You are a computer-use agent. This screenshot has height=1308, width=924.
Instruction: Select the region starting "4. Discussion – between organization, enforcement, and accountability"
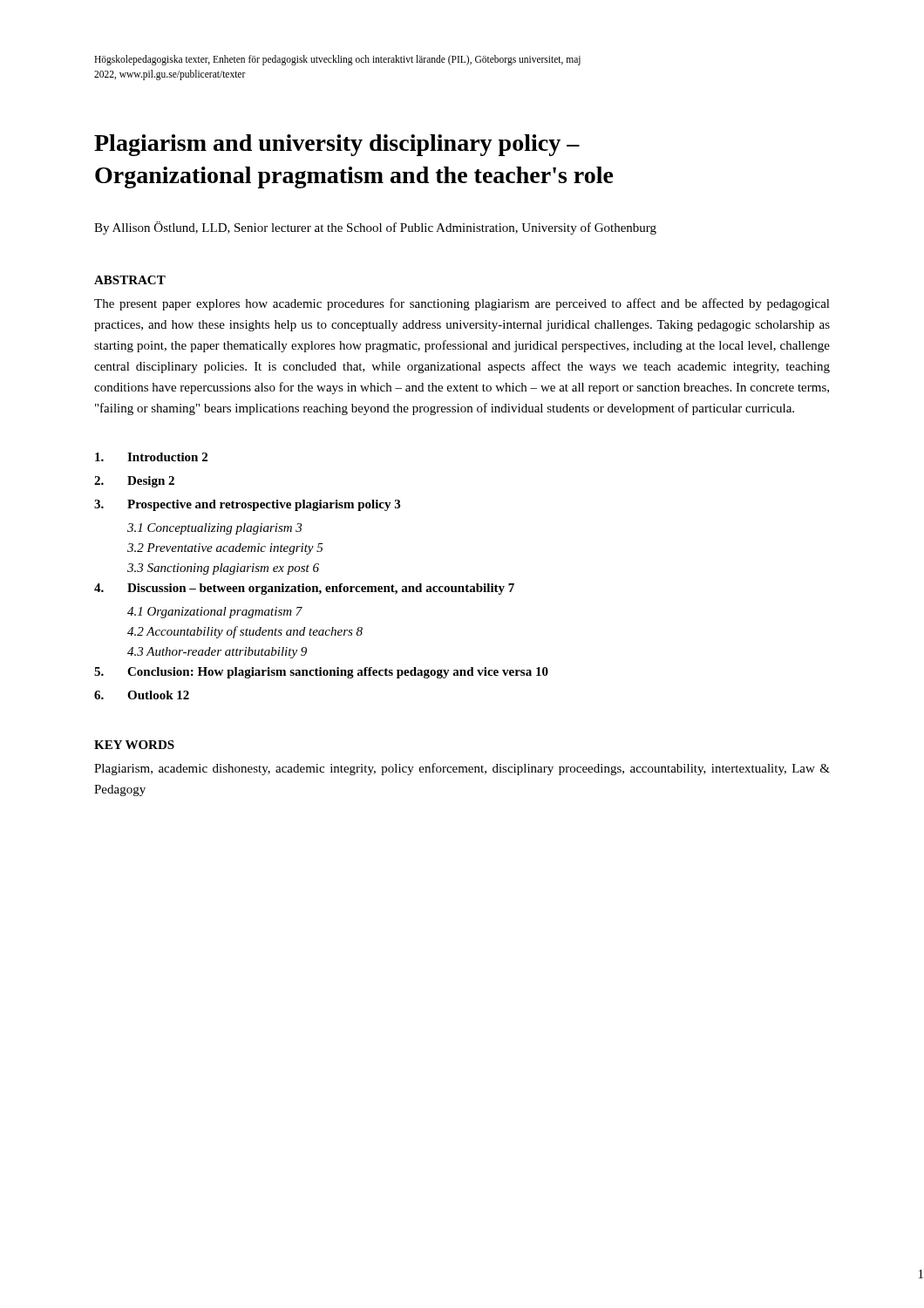304,588
